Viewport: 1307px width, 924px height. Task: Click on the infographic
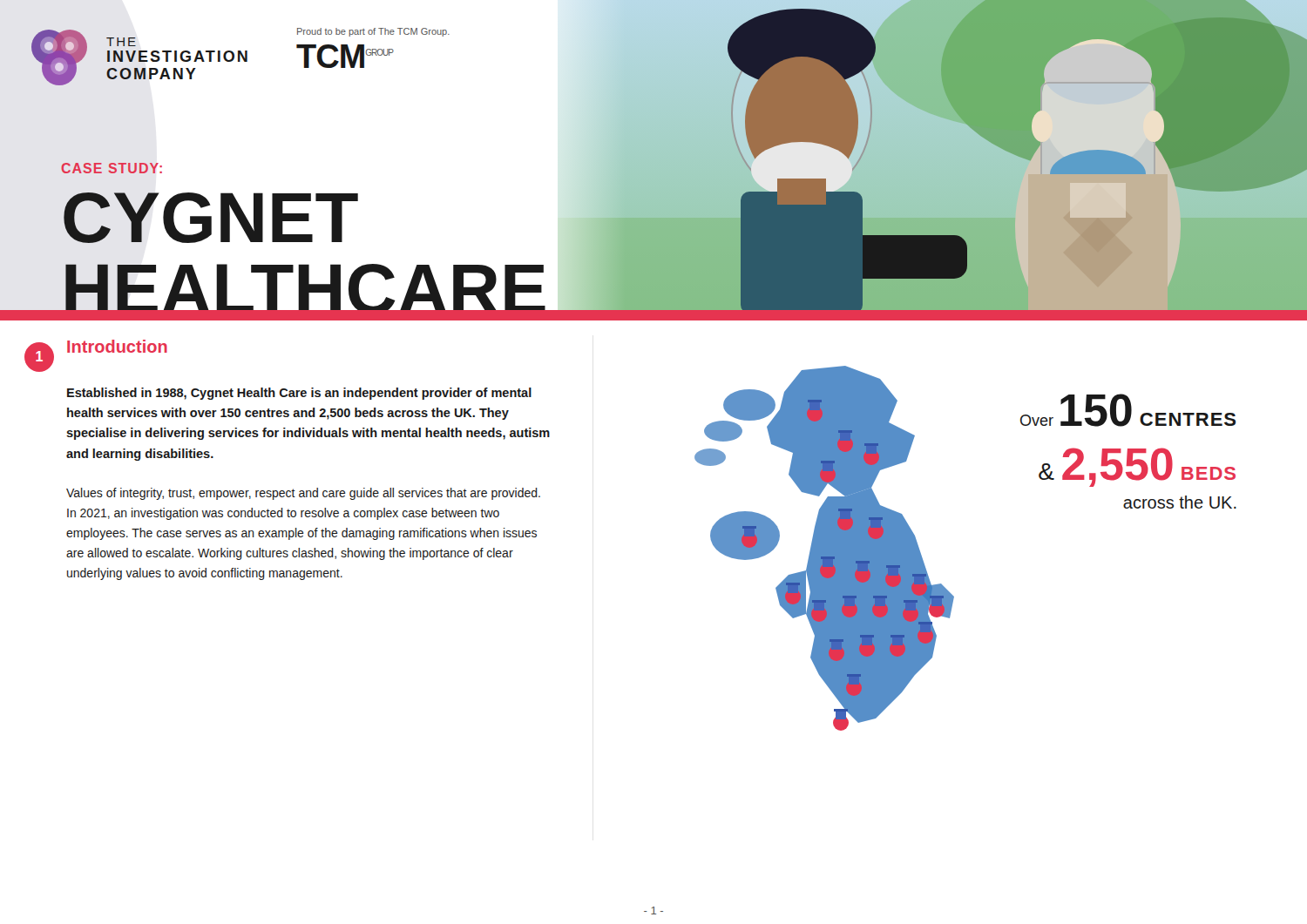tap(945, 588)
